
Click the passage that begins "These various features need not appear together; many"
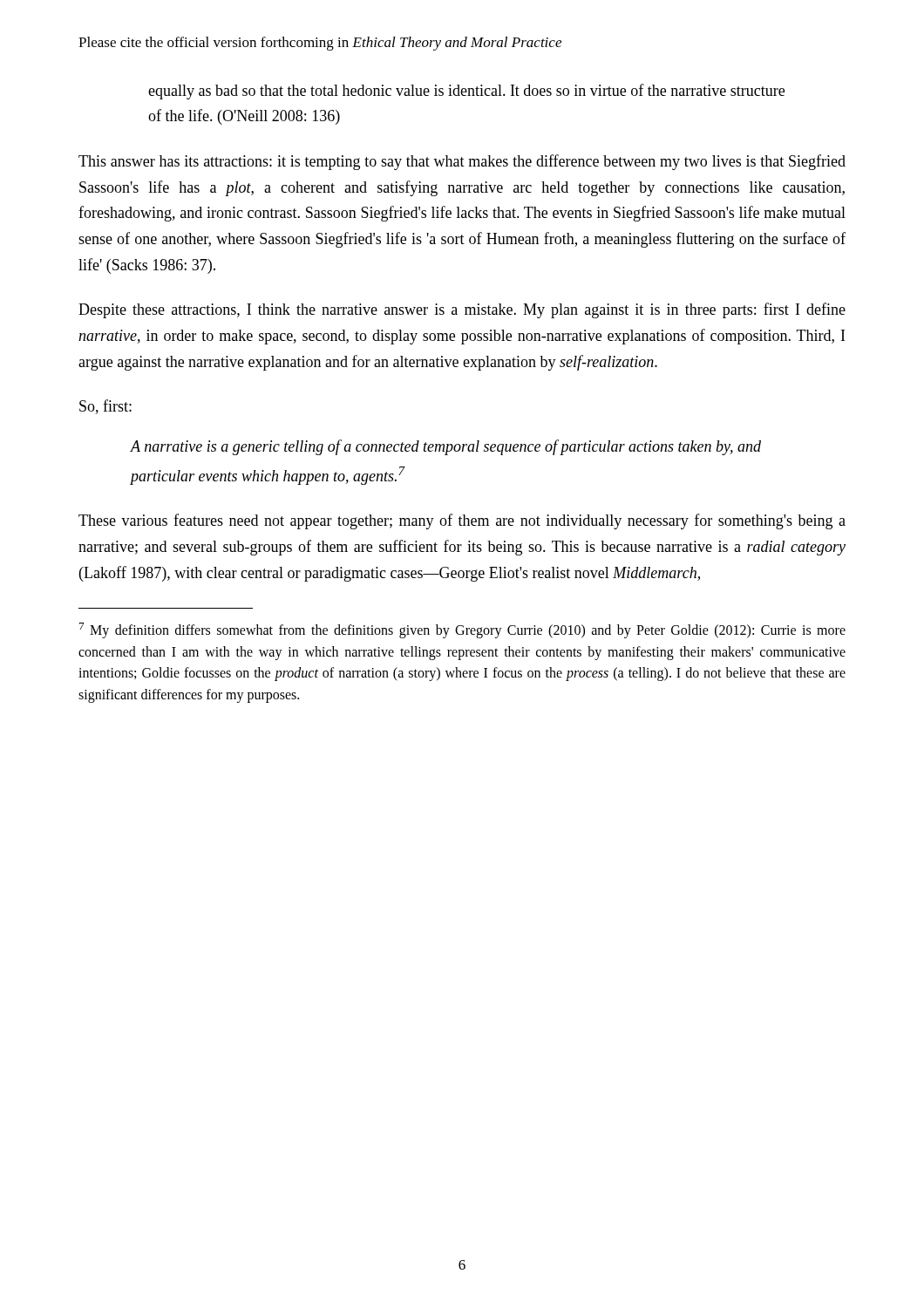click(x=462, y=547)
